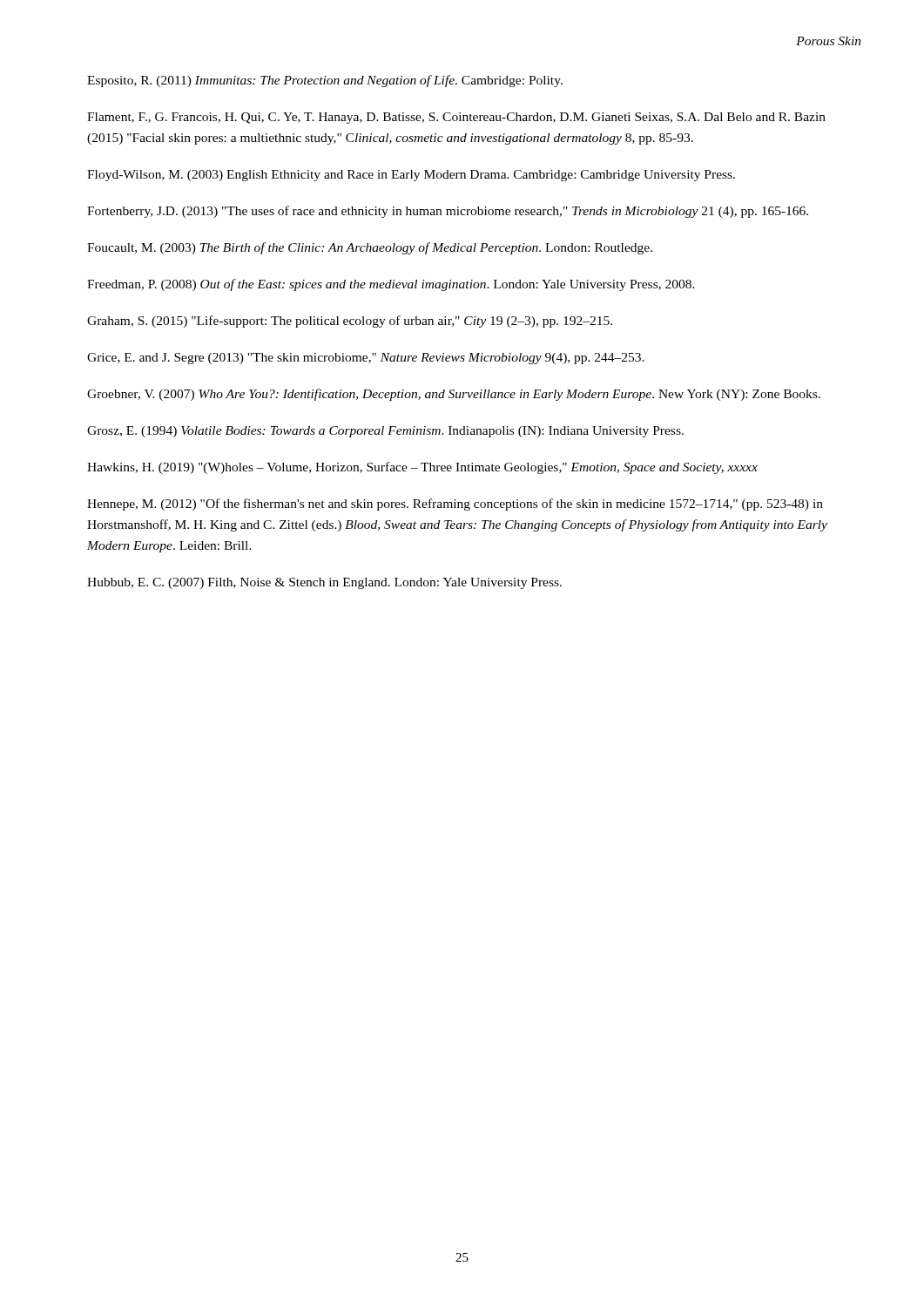
Task: Click on the list item with the text "Grosz, E. (1994) Volatile Bodies: Towards"
Action: point(386,430)
